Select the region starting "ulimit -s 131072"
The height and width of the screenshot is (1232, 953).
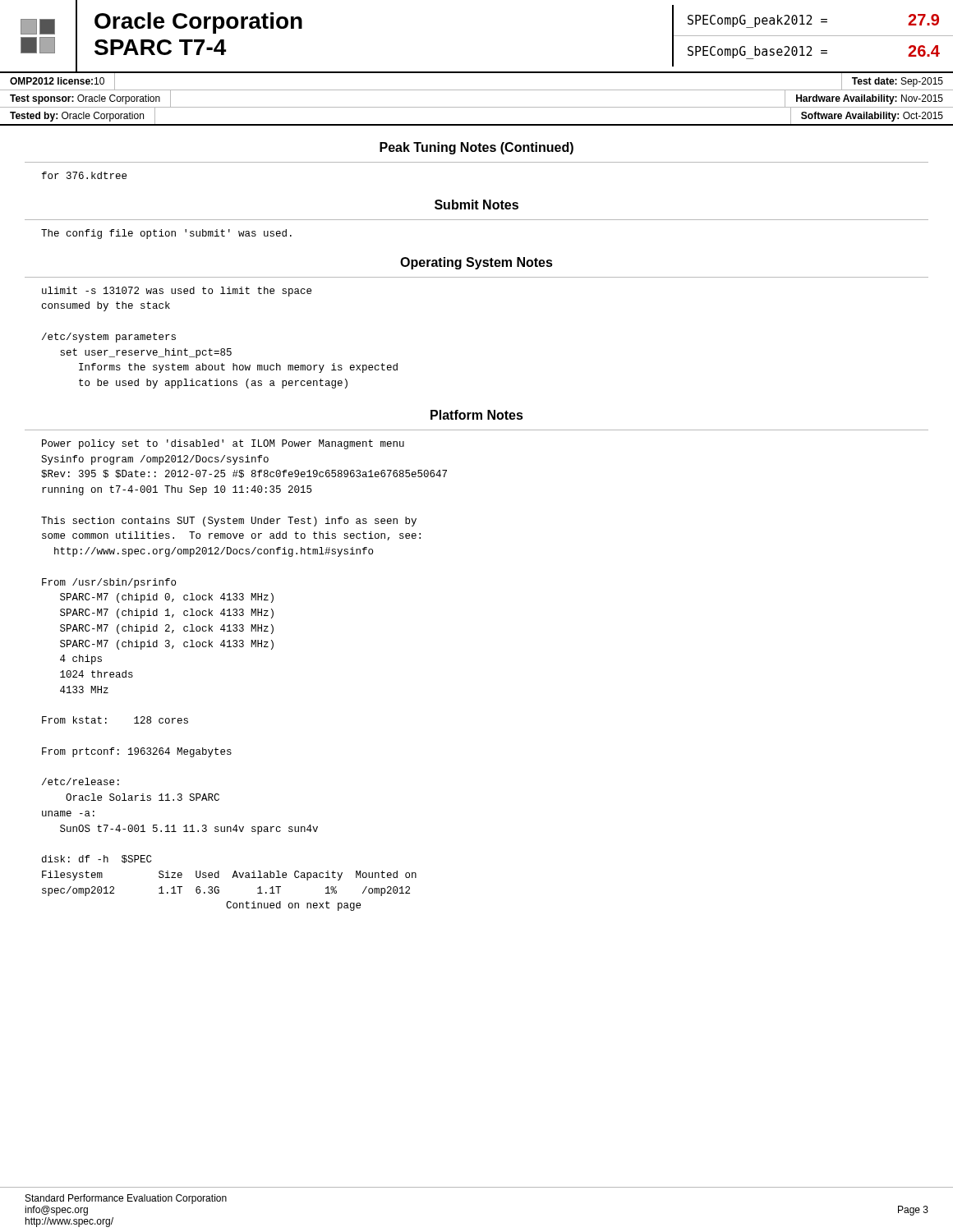pos(220,337)
